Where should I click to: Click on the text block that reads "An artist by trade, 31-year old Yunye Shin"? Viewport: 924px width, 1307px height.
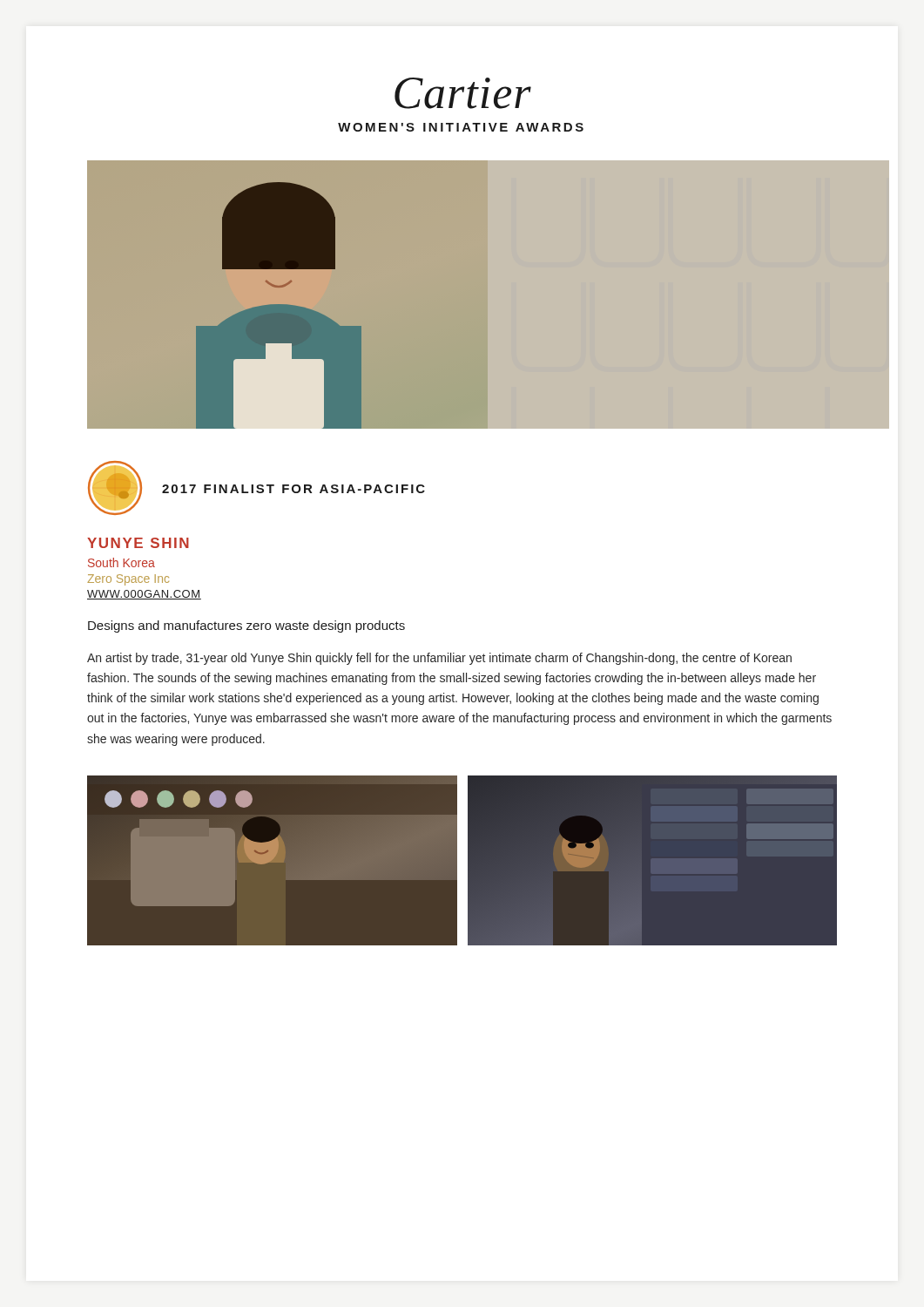coord(460,698)
